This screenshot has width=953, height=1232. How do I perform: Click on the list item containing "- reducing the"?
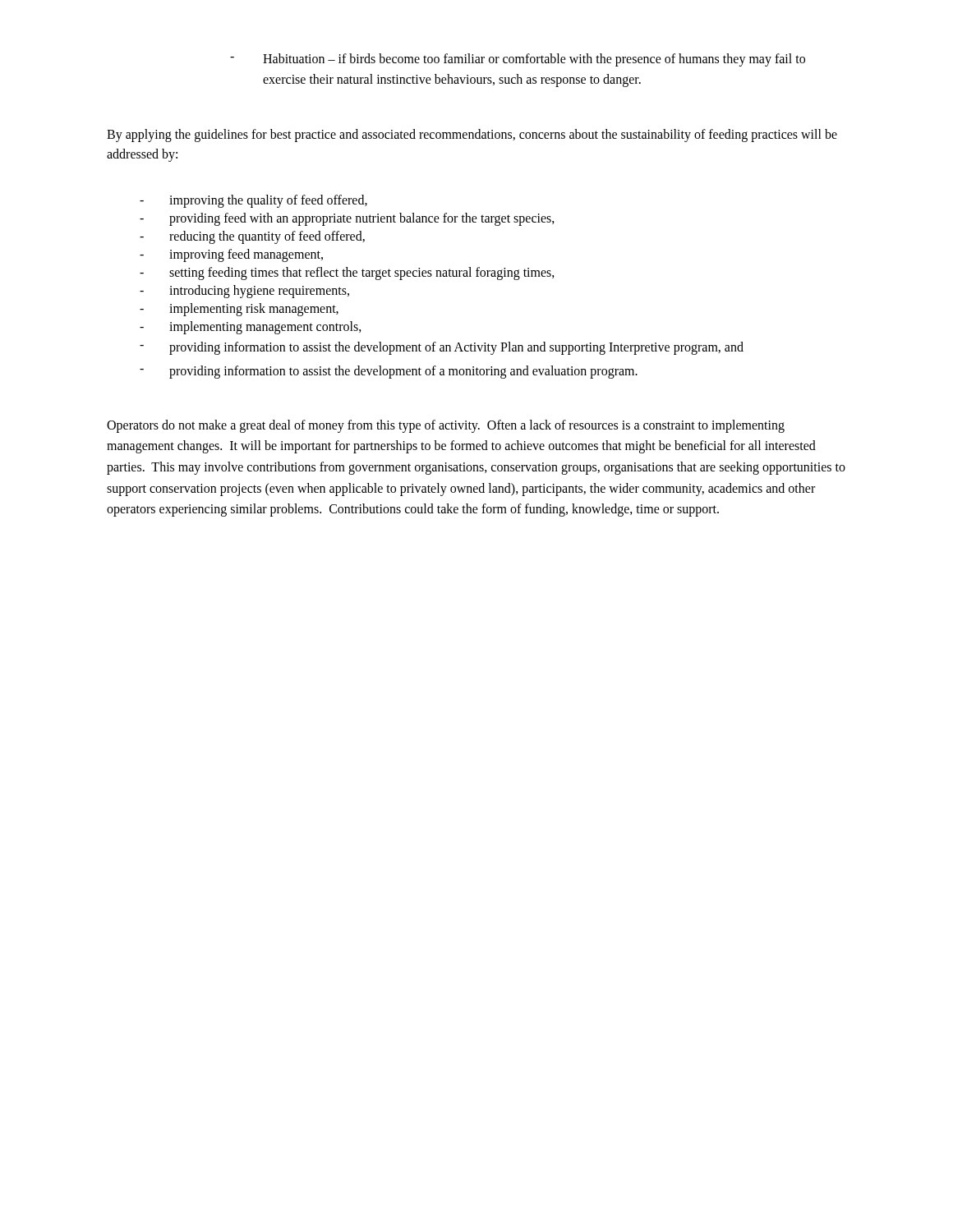click(252, 237)
